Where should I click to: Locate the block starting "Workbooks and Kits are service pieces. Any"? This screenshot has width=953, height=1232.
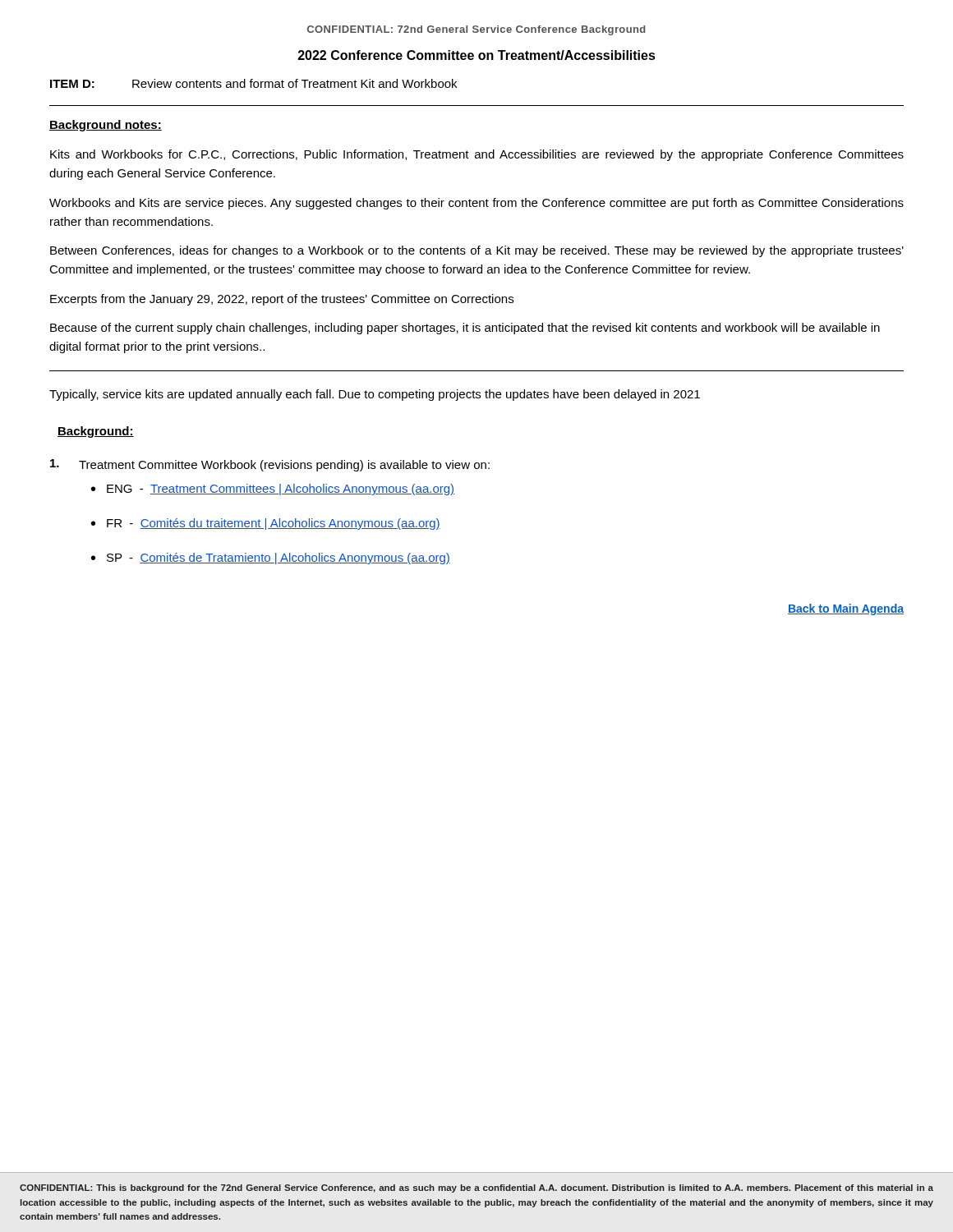[476, 212]
